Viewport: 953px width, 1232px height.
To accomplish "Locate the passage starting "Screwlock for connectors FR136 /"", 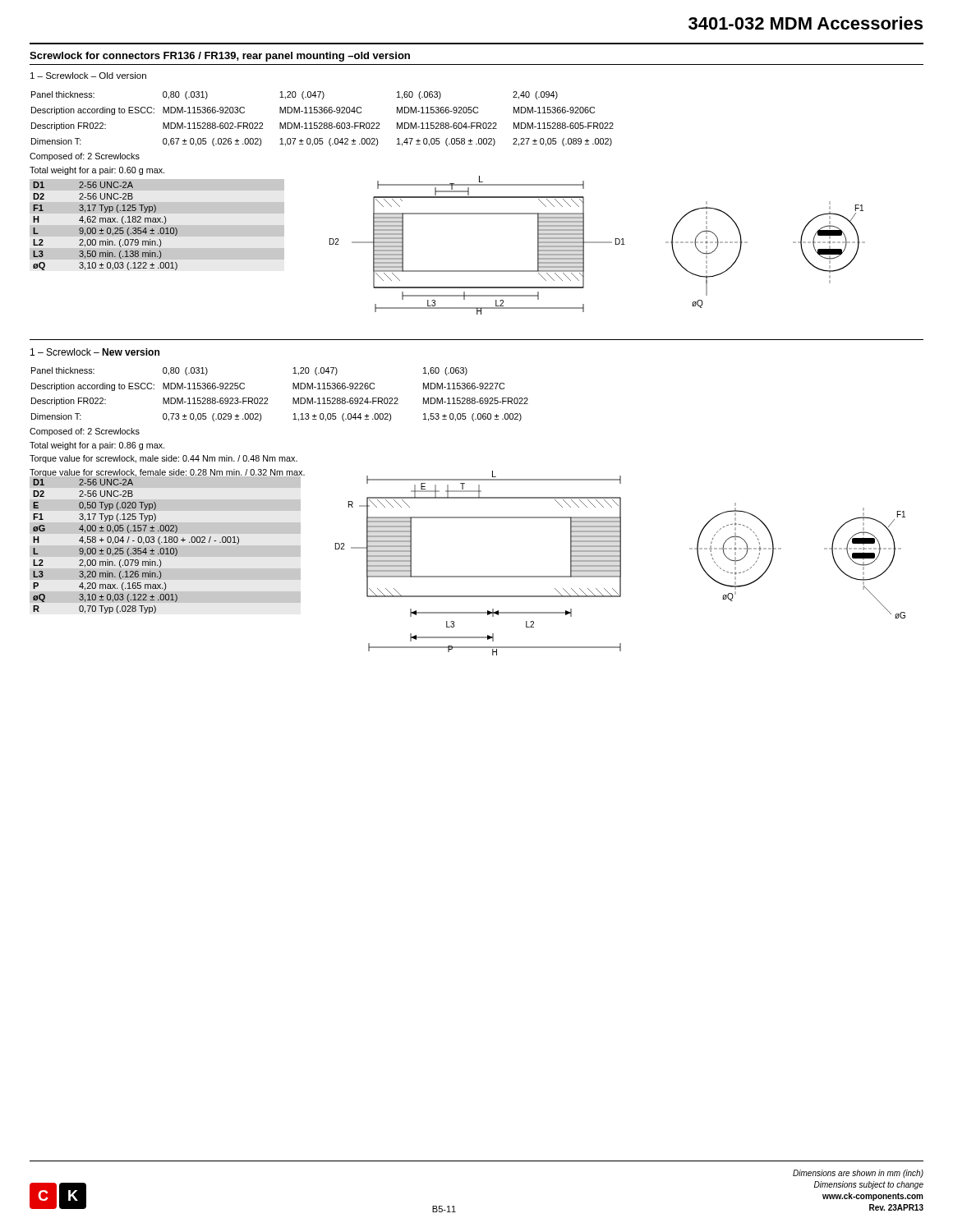I will [220, 55].
